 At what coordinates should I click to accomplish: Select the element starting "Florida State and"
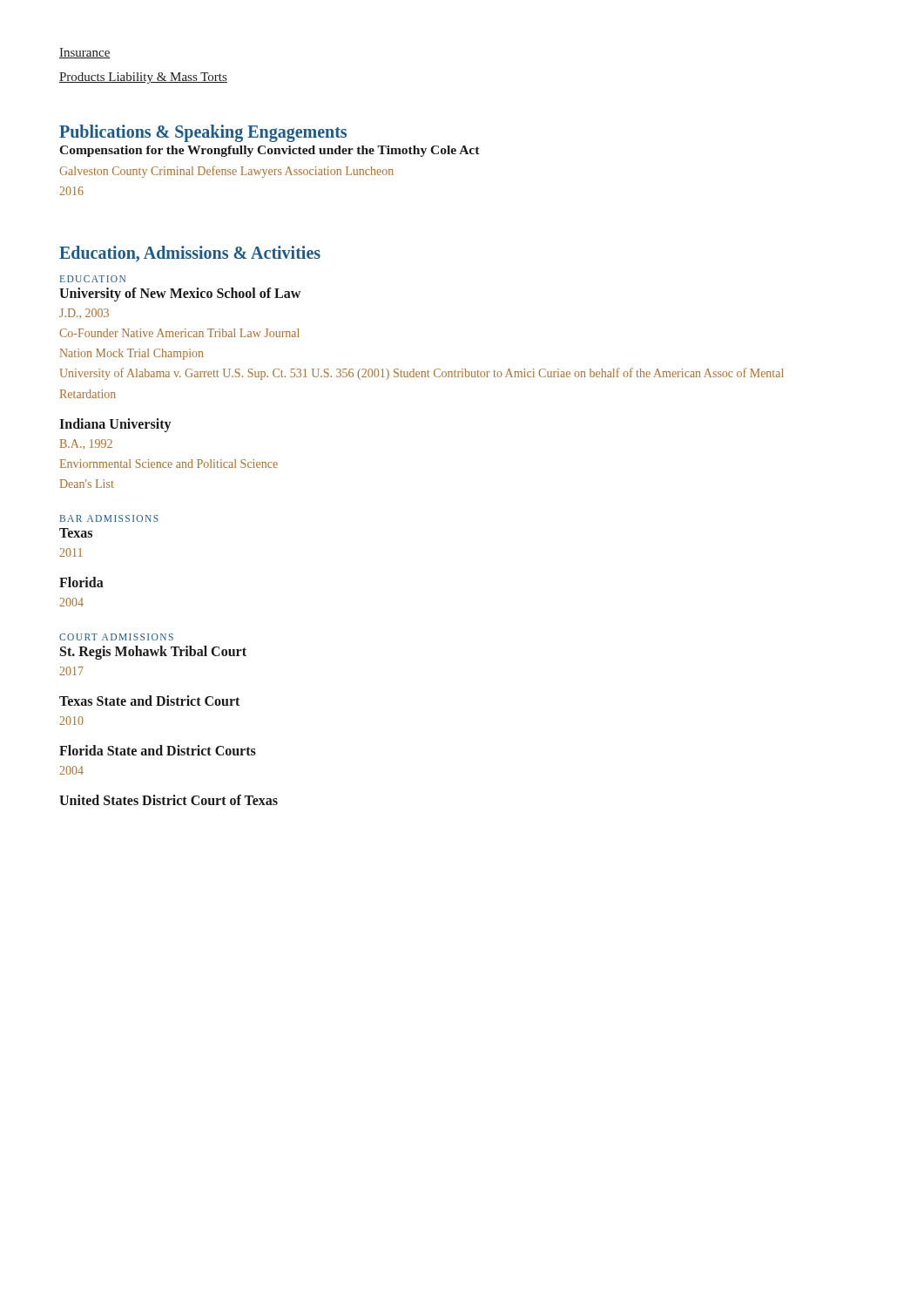coord(158,751)
